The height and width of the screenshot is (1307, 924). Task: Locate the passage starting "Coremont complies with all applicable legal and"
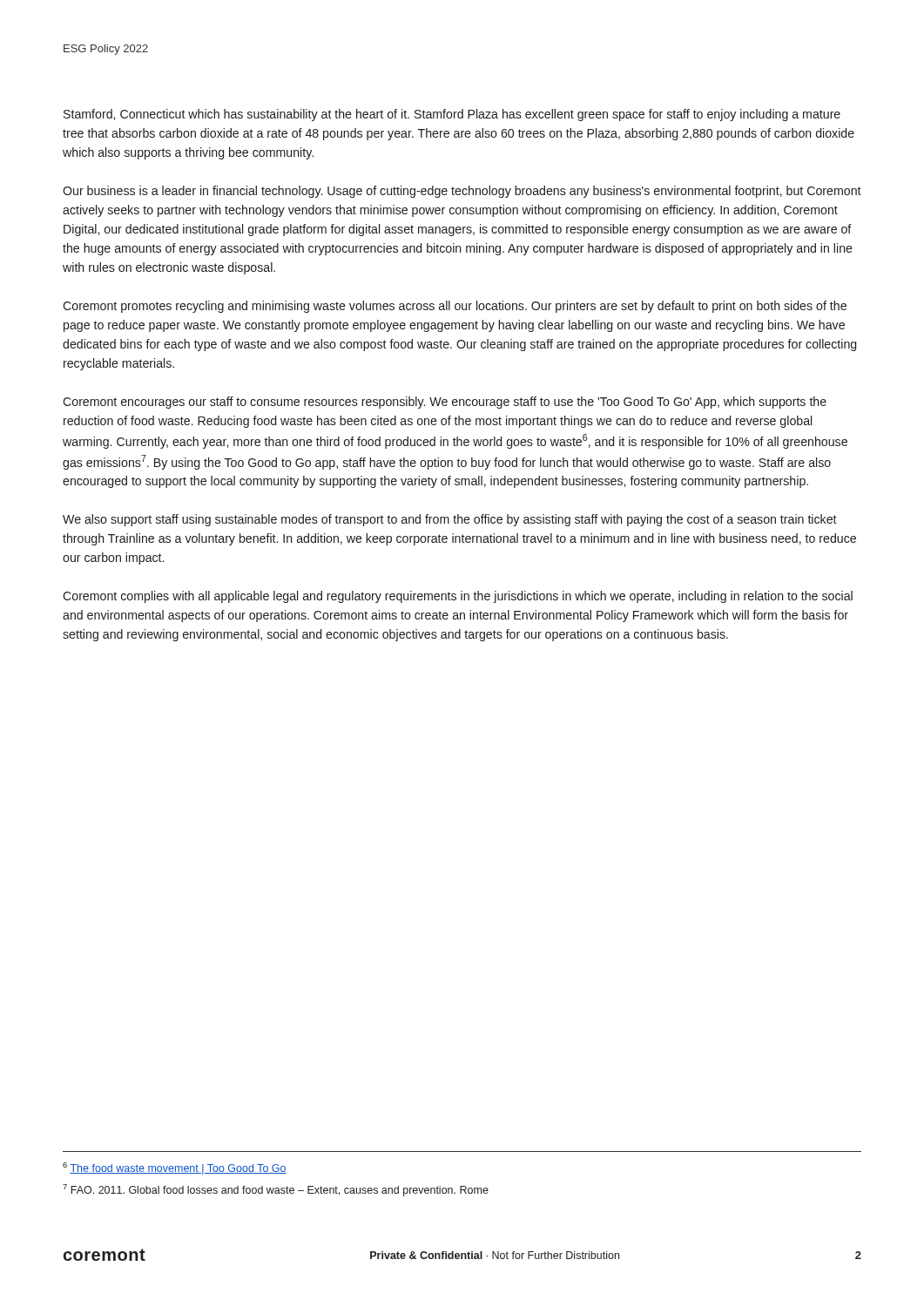click(x=458, y=616)
